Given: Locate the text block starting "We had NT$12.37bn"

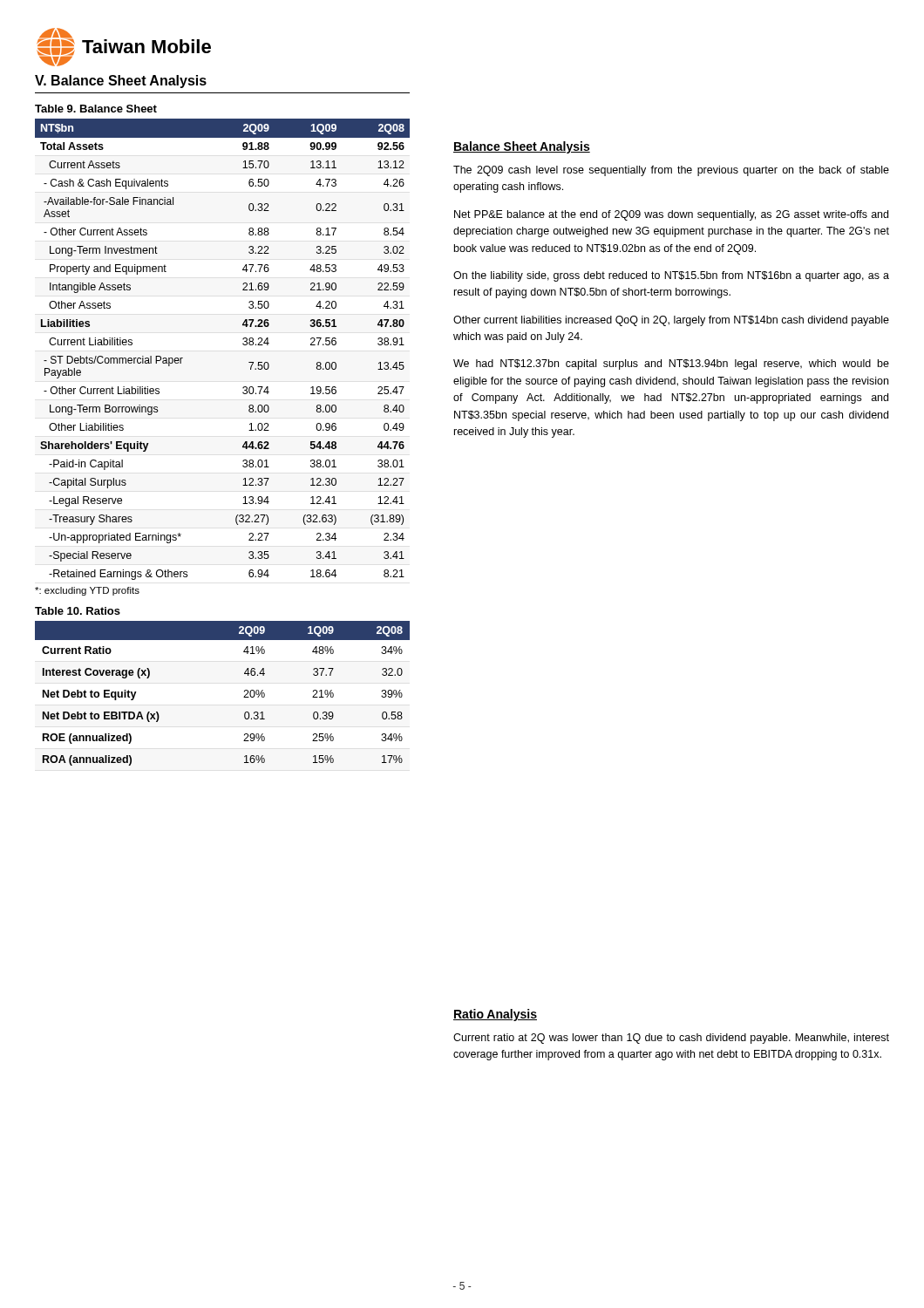Looking at the screenshot, I should (671, 398).
